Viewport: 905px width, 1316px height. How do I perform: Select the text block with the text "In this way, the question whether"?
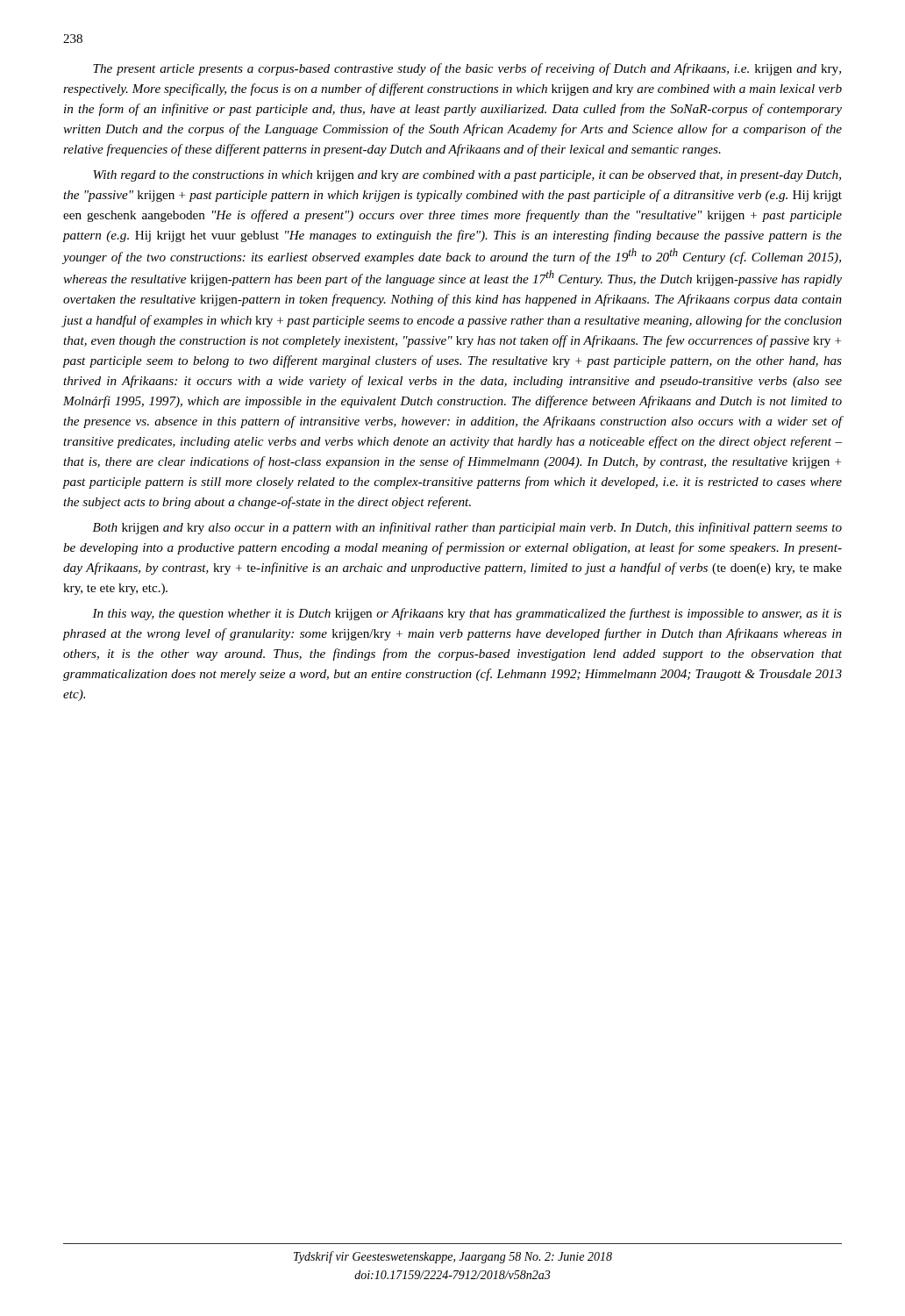452,653
